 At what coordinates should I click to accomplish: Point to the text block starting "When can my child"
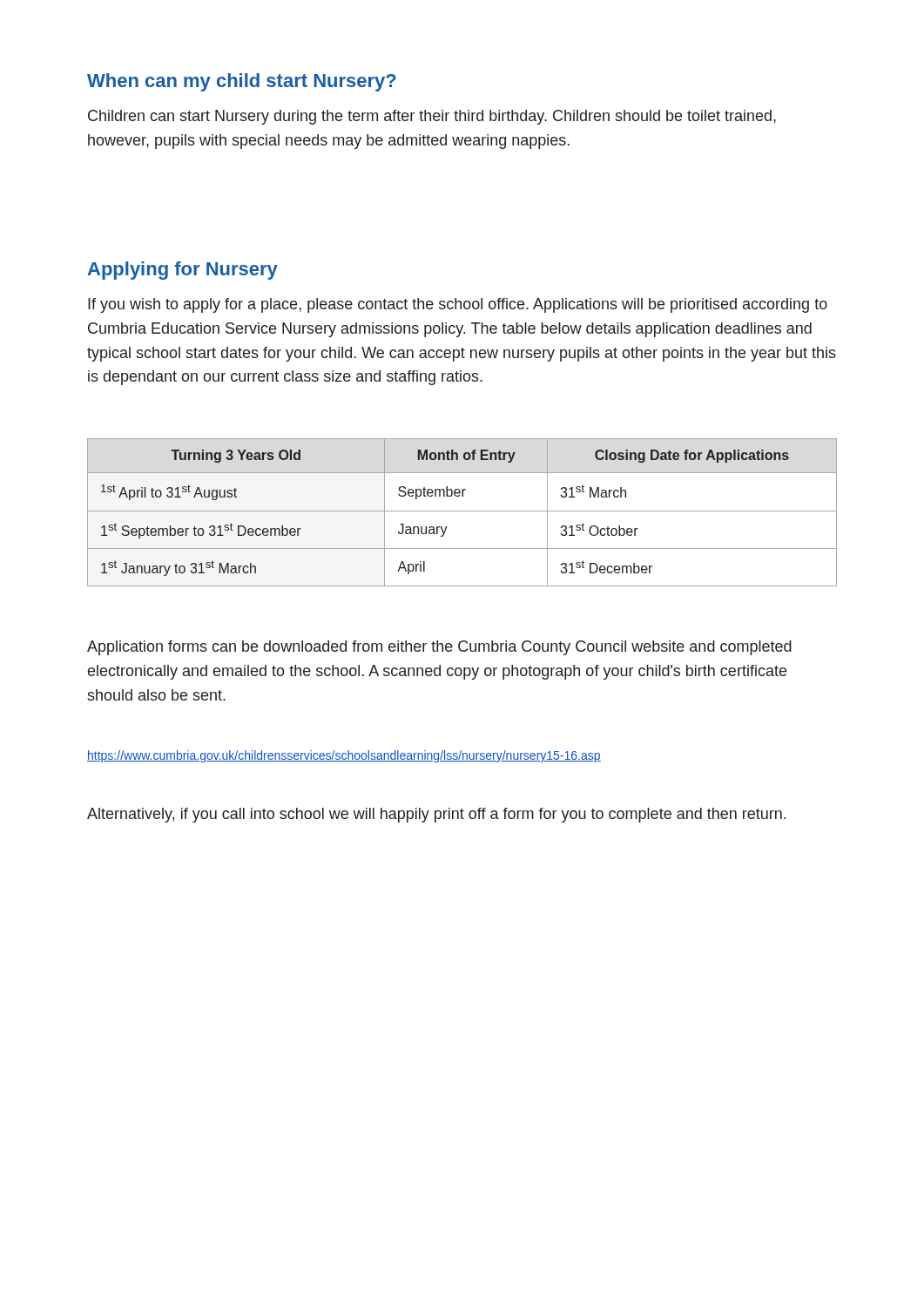click(242, 81)
